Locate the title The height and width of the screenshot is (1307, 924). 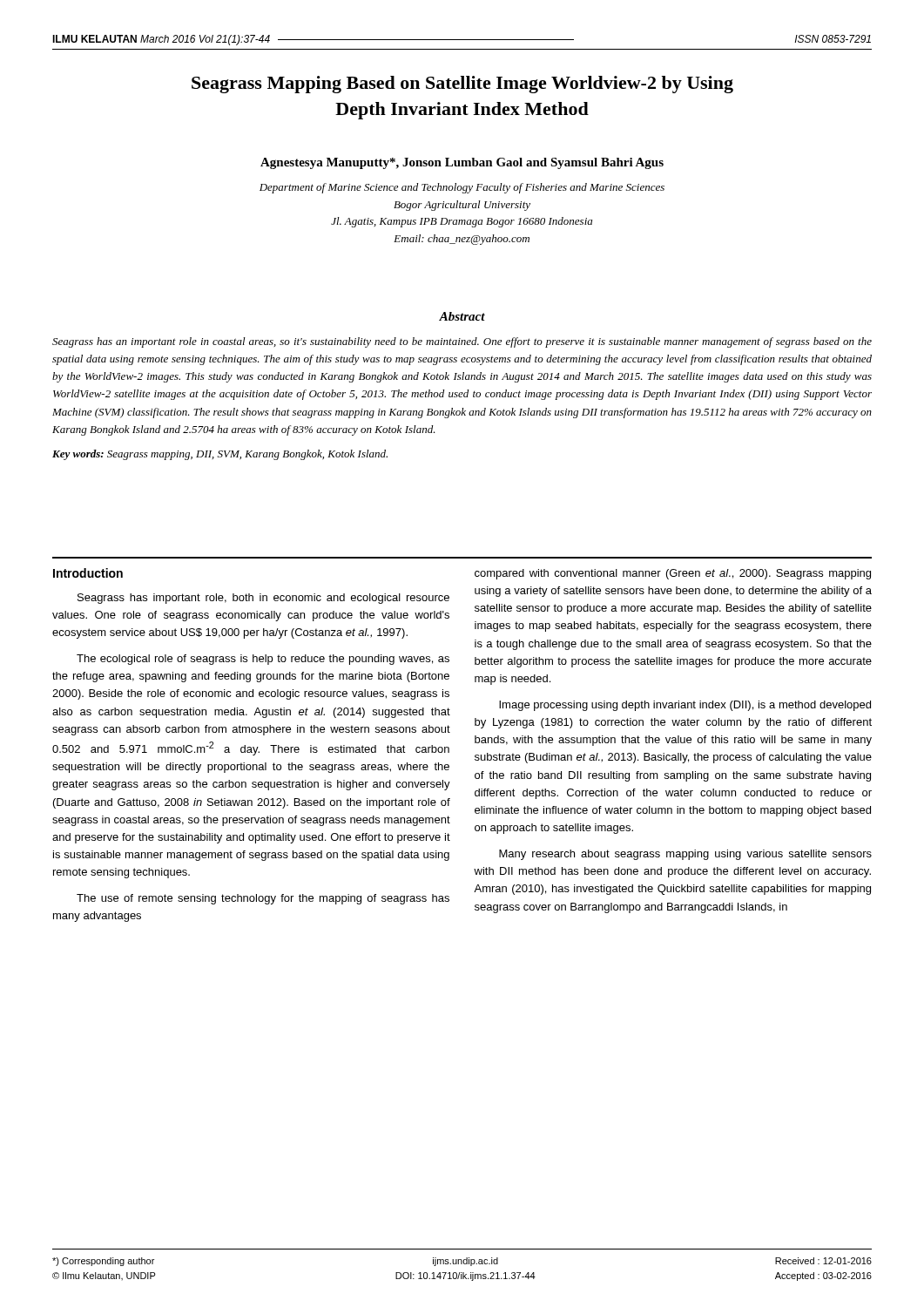pos(462,95)
